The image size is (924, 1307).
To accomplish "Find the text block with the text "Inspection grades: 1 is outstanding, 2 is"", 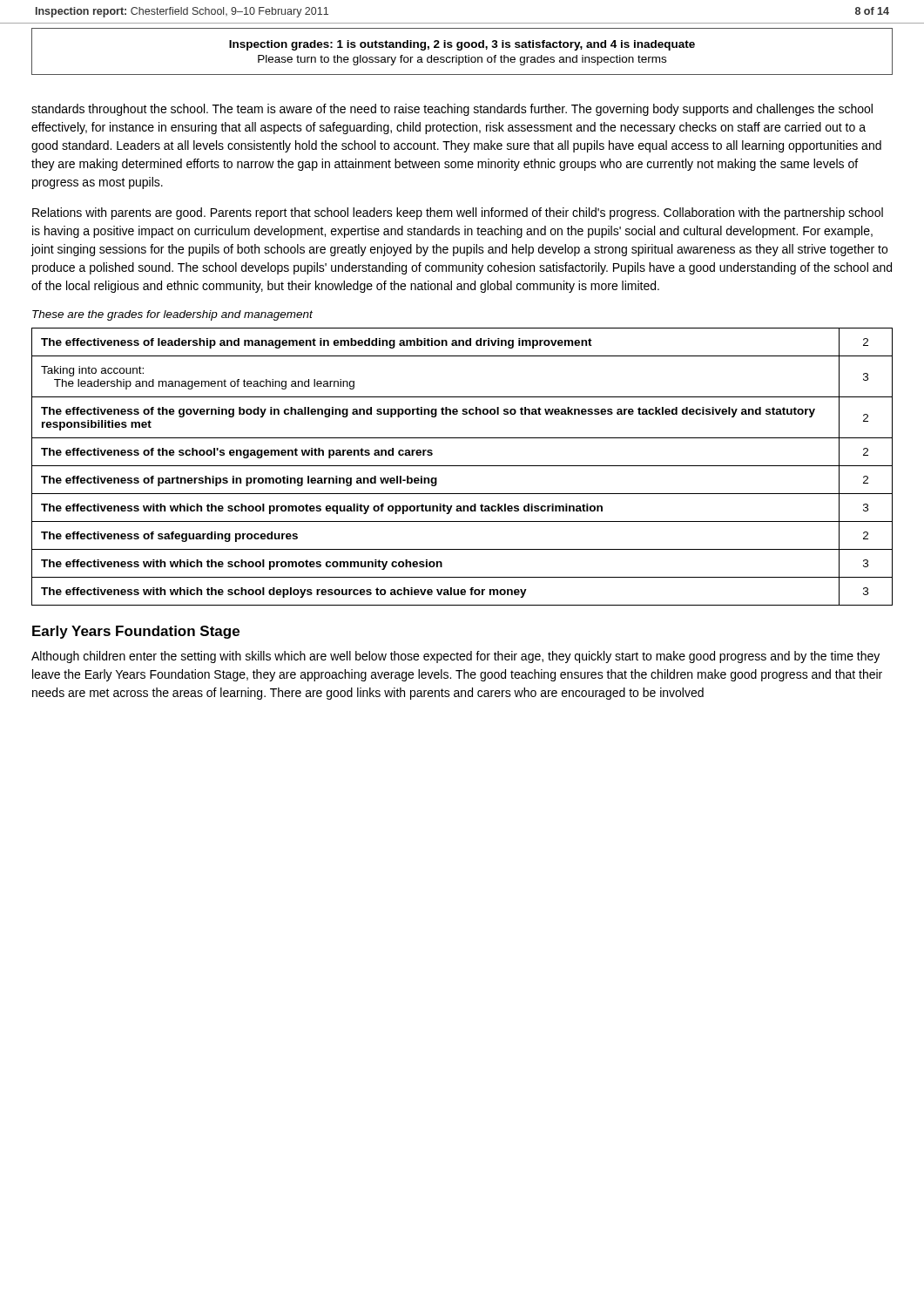I will (x=462, y=51).
